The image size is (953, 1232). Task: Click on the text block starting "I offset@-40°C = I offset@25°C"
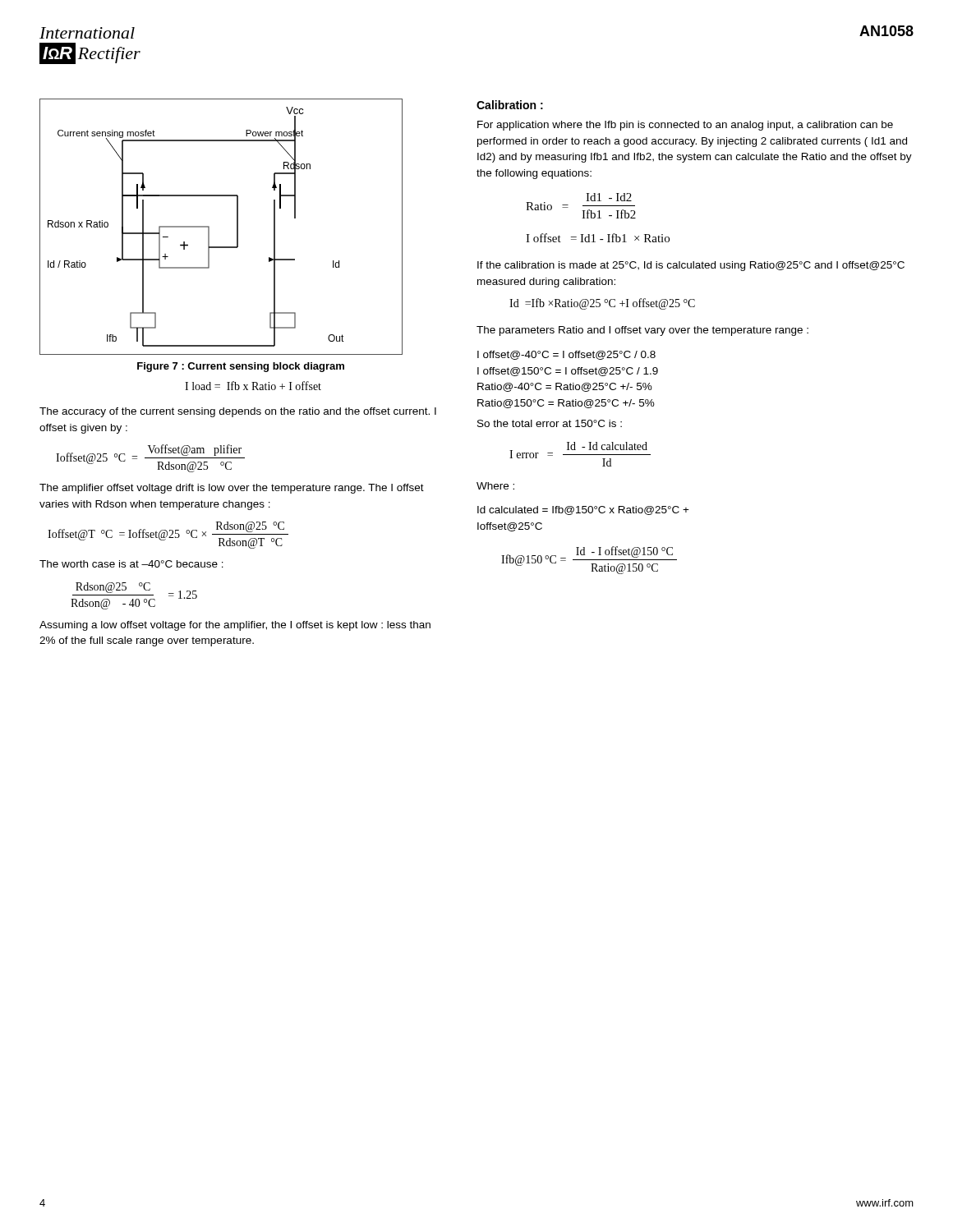567,378
